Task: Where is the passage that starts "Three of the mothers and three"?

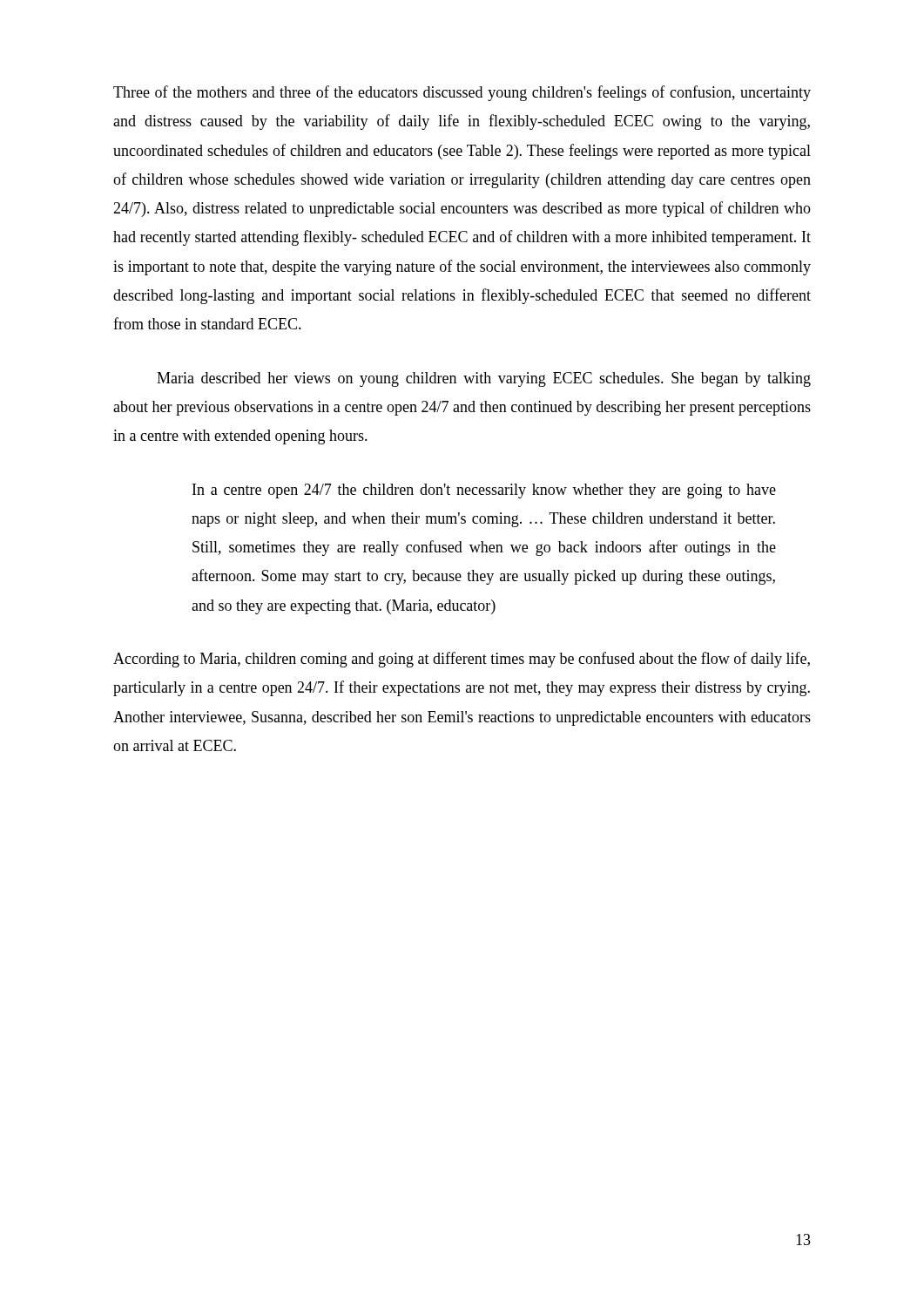Action: pos(462,208)
